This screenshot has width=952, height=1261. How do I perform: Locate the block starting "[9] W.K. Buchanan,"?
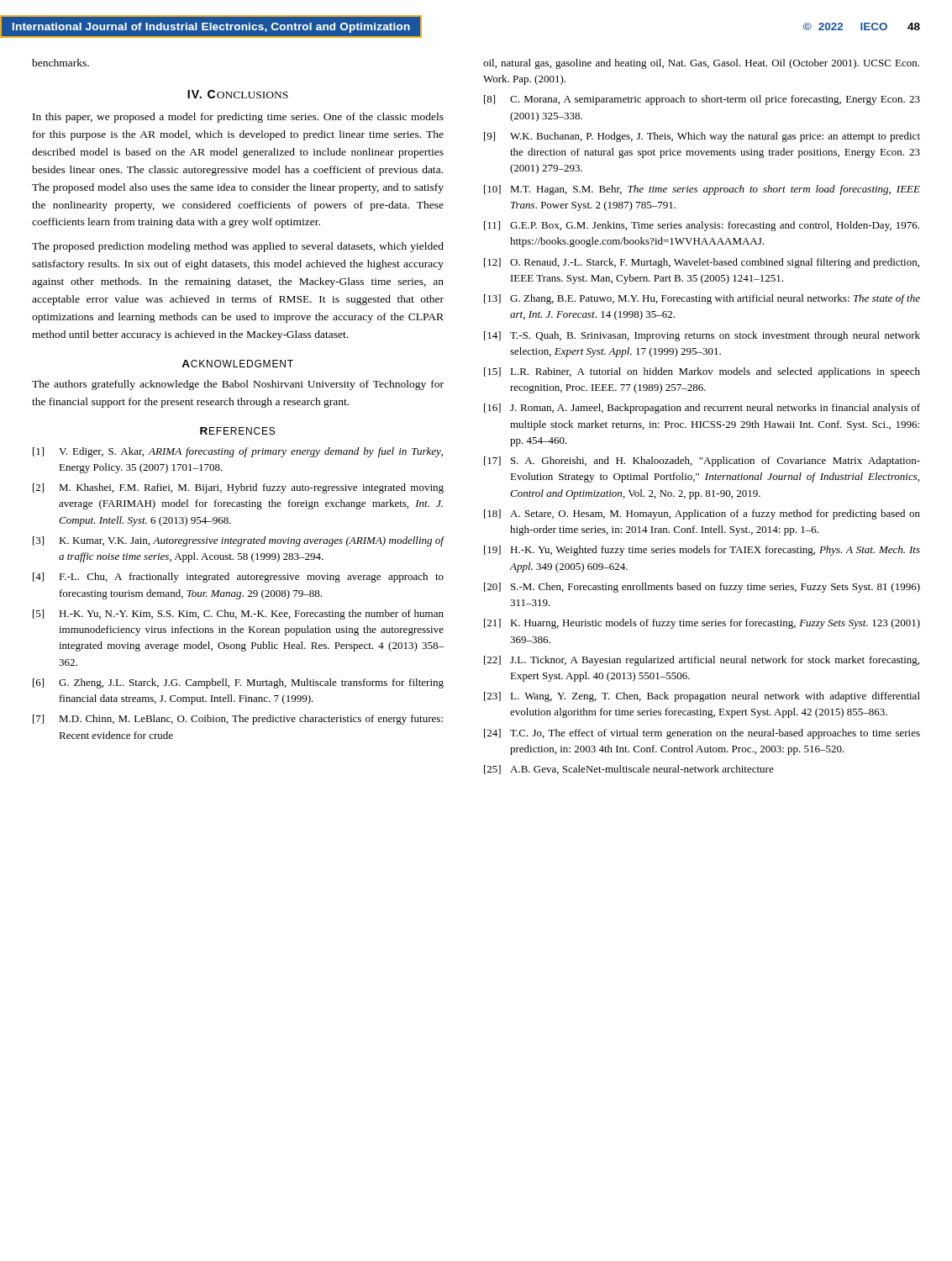(x=702, y=152)
